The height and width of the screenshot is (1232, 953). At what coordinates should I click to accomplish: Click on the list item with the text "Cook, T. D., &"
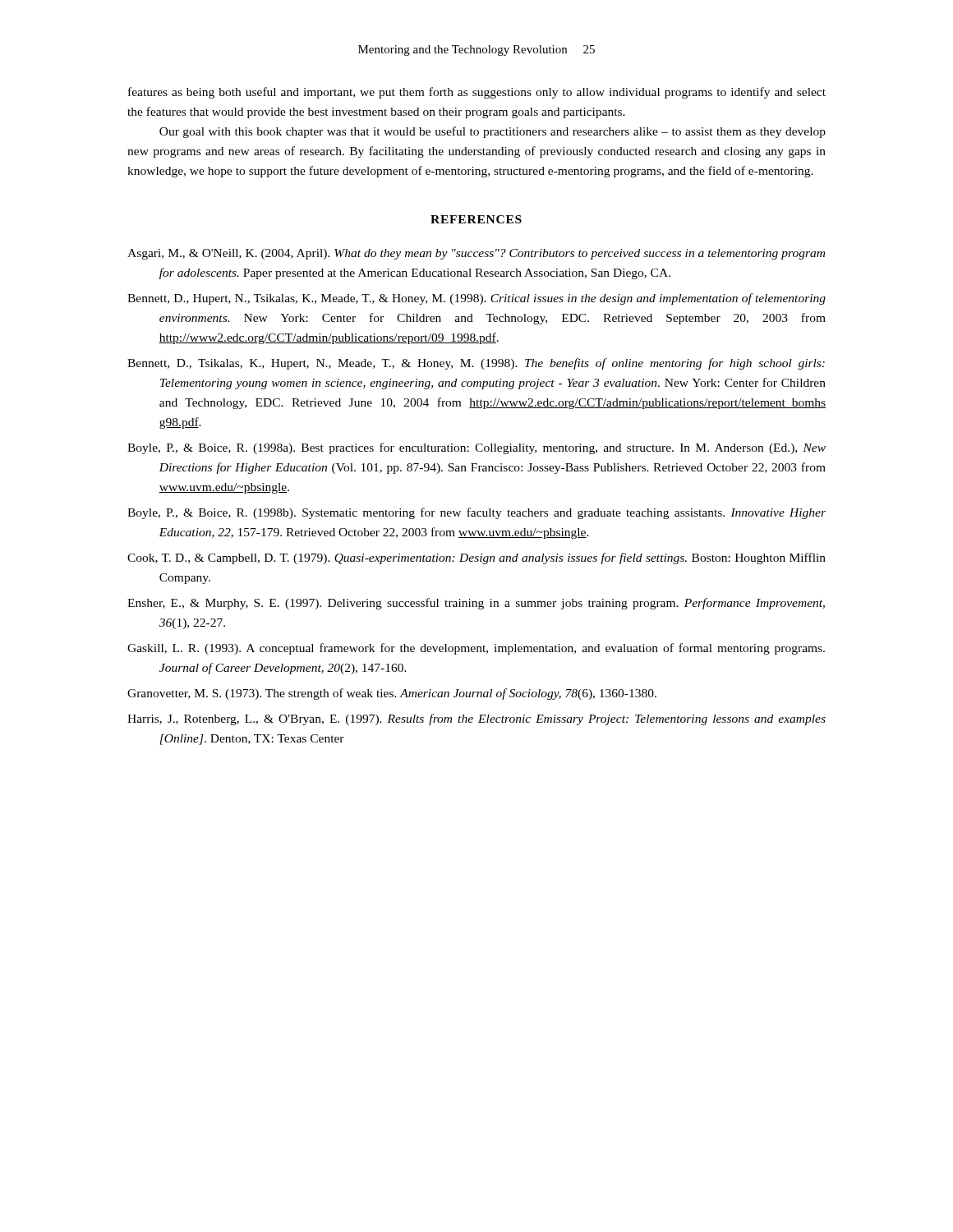(476, 567)
